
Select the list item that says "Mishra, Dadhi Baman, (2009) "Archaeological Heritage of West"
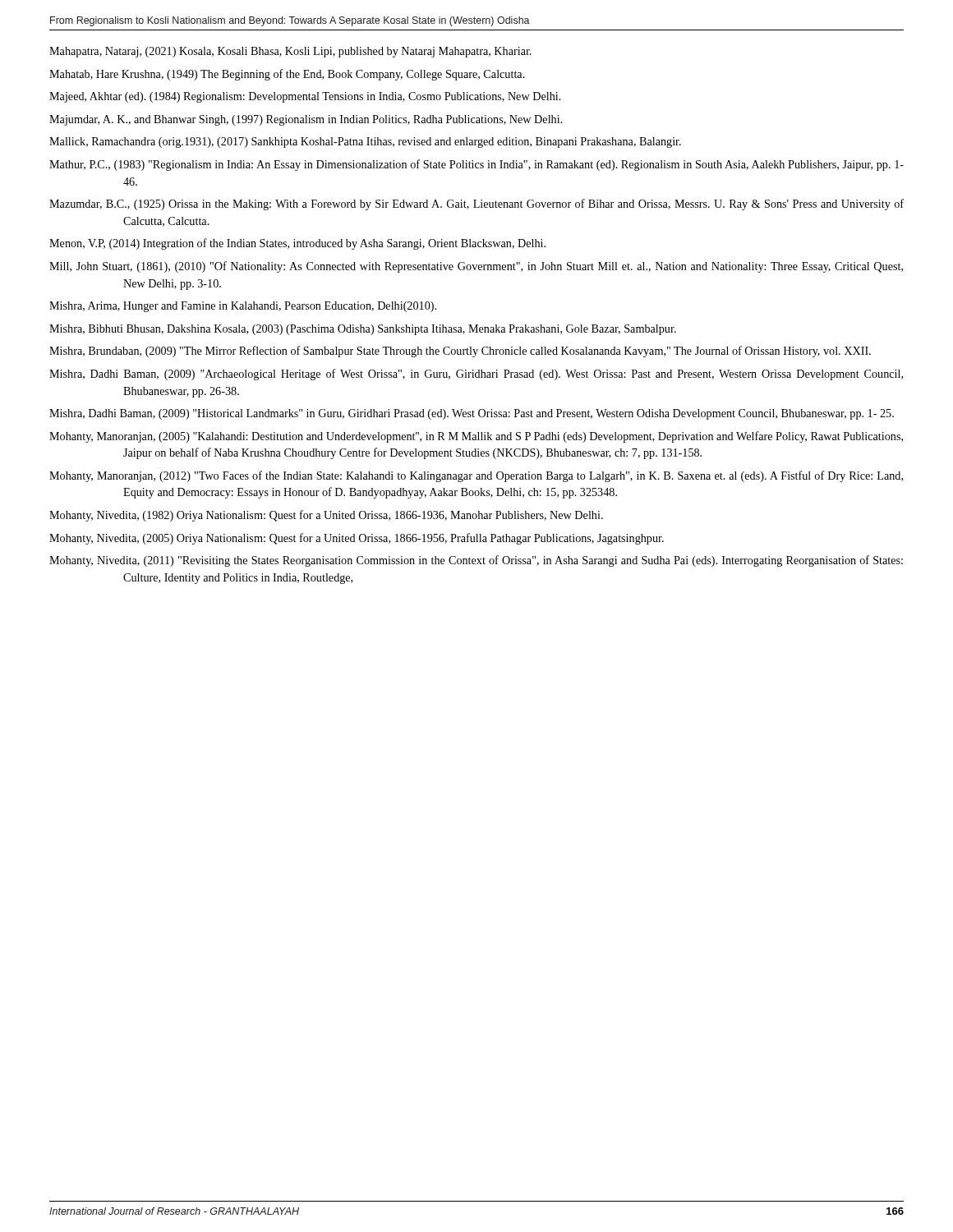coord(476,382)
